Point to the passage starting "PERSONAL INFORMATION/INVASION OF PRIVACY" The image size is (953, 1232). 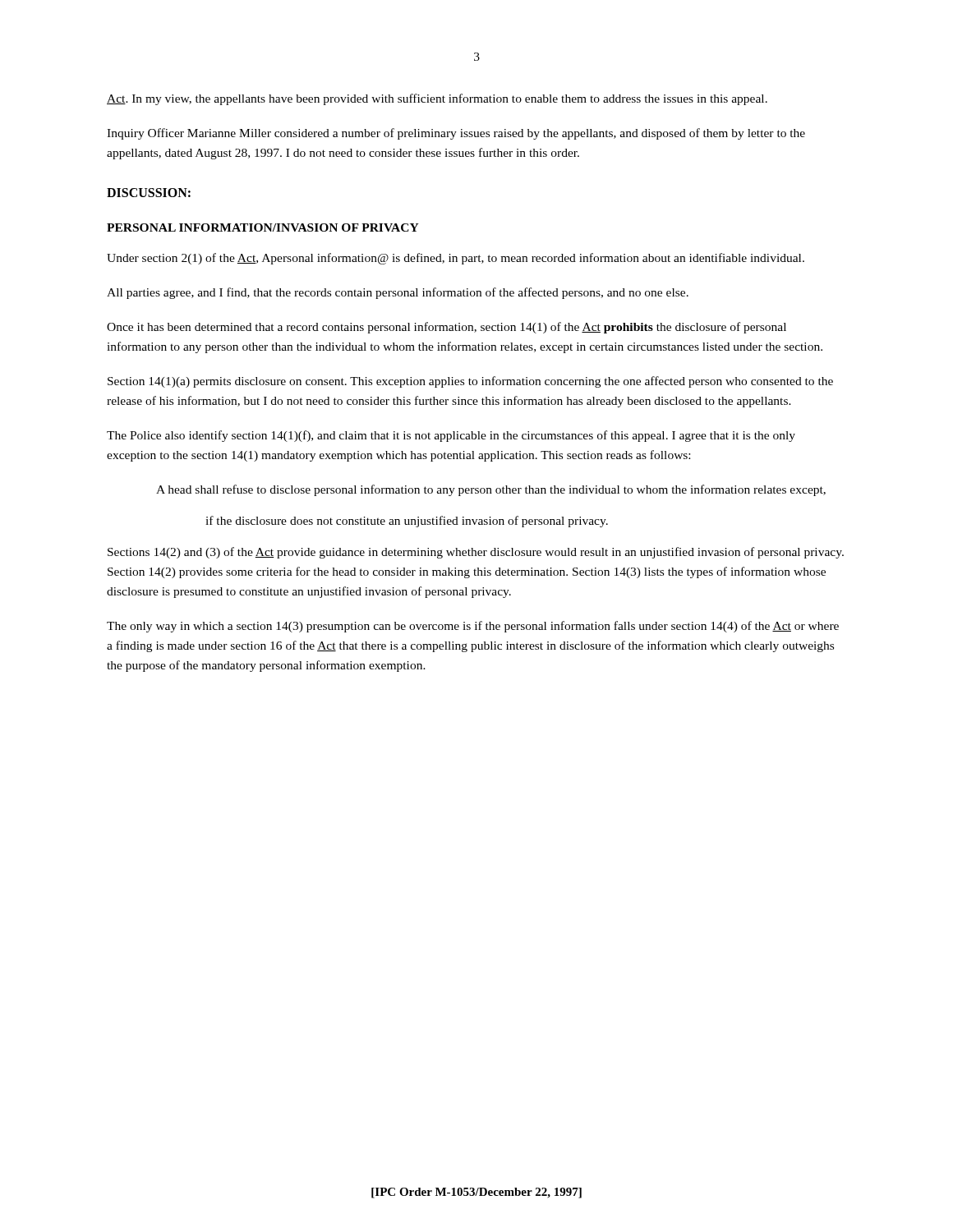[x=263, y=227]
